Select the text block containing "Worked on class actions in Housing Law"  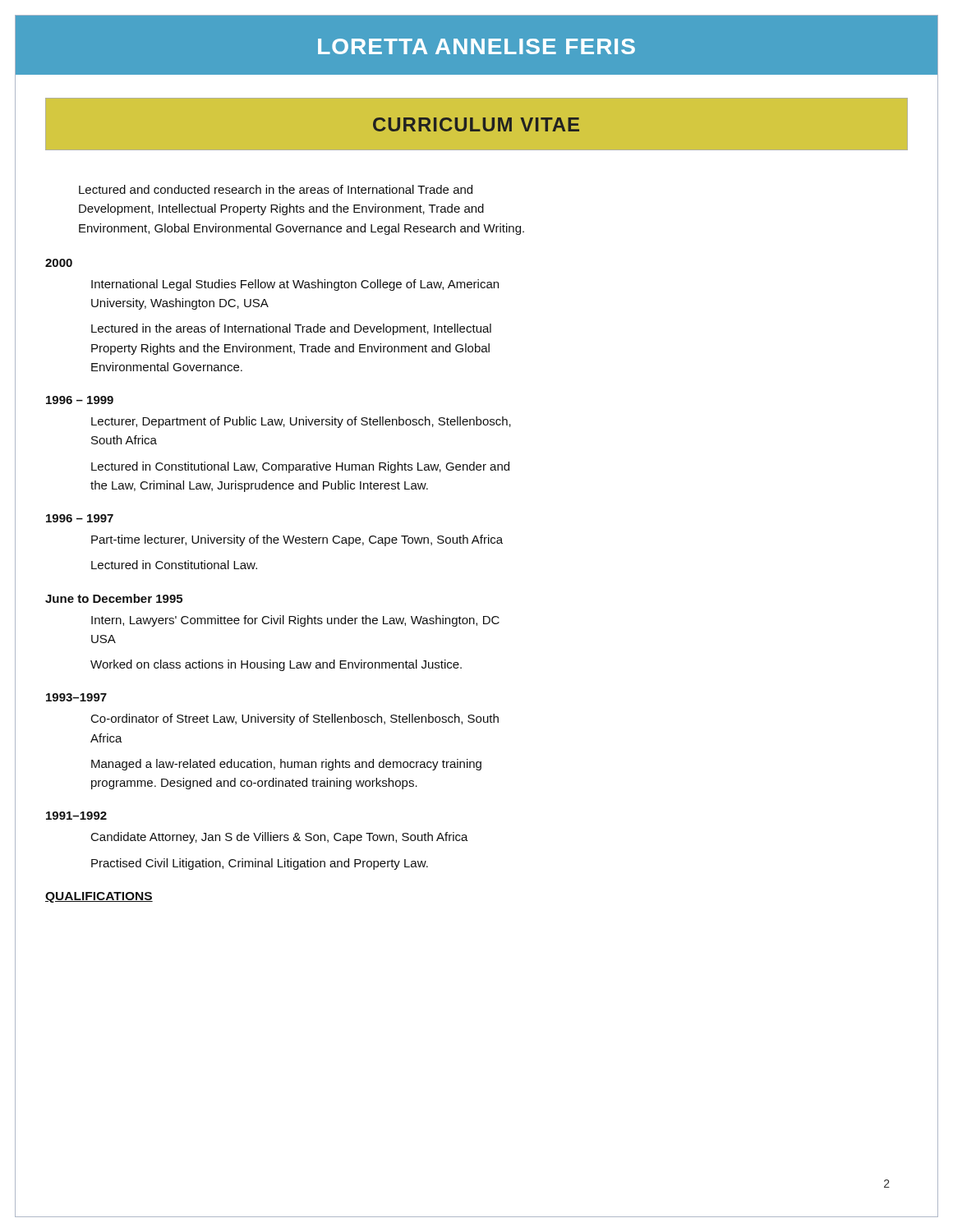(x=277, y=664)
